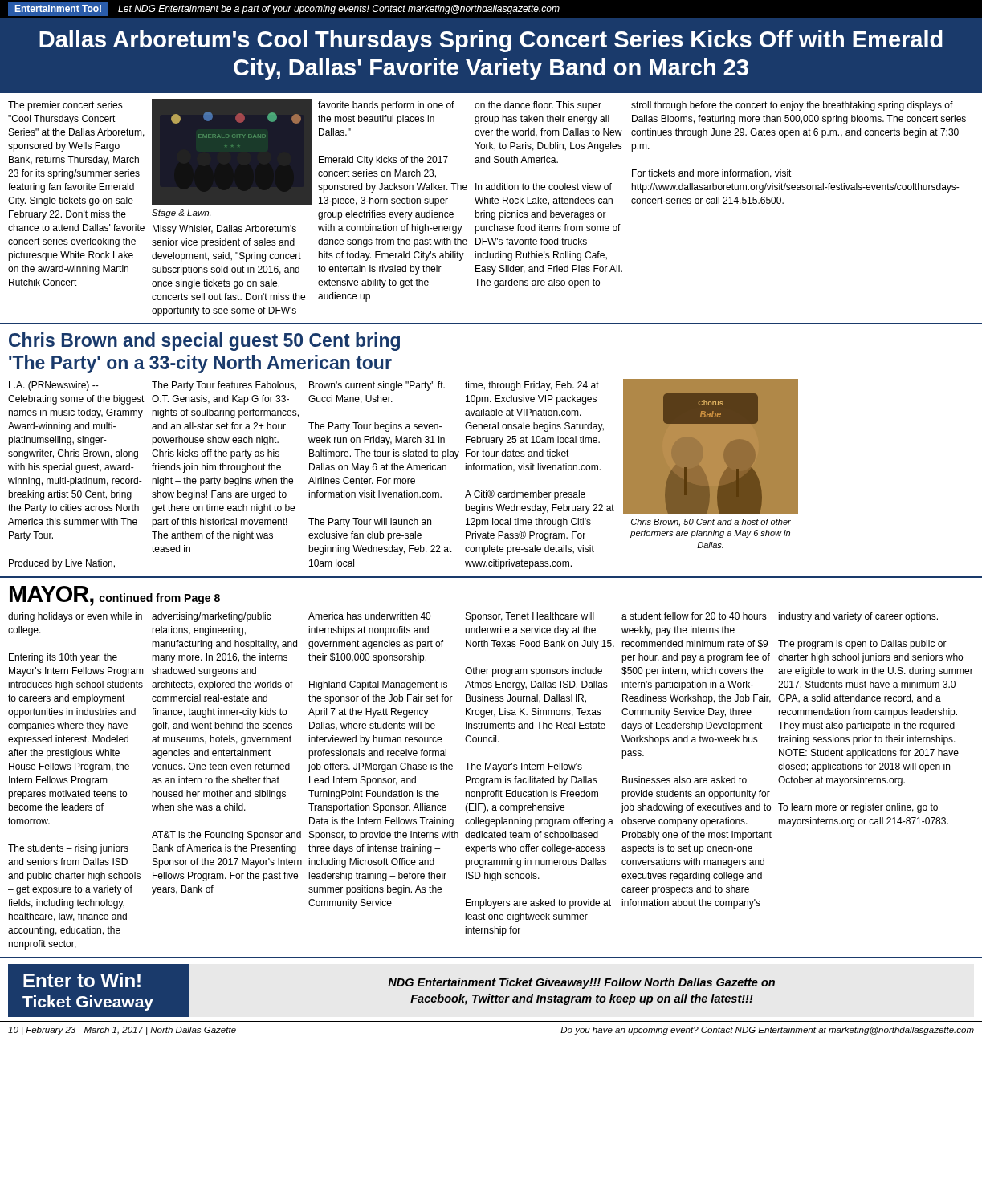Locate the element starting "advertising/marketing/public relations, engineering, manufacturing"
Image resolution: width=982 pixels, height=1204 pixels.
point(227,753)
